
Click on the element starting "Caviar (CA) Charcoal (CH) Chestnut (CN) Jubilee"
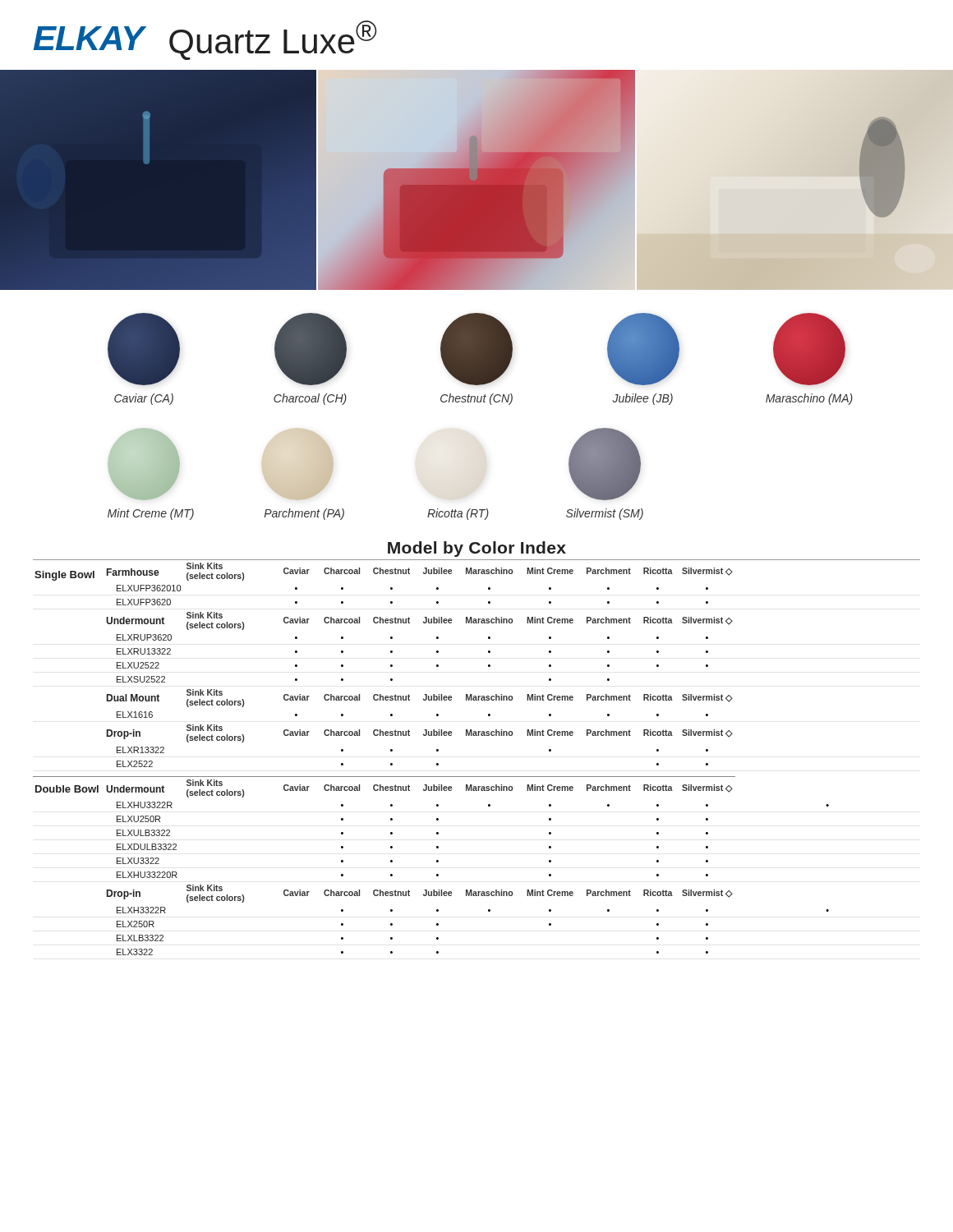pos(476,398)
